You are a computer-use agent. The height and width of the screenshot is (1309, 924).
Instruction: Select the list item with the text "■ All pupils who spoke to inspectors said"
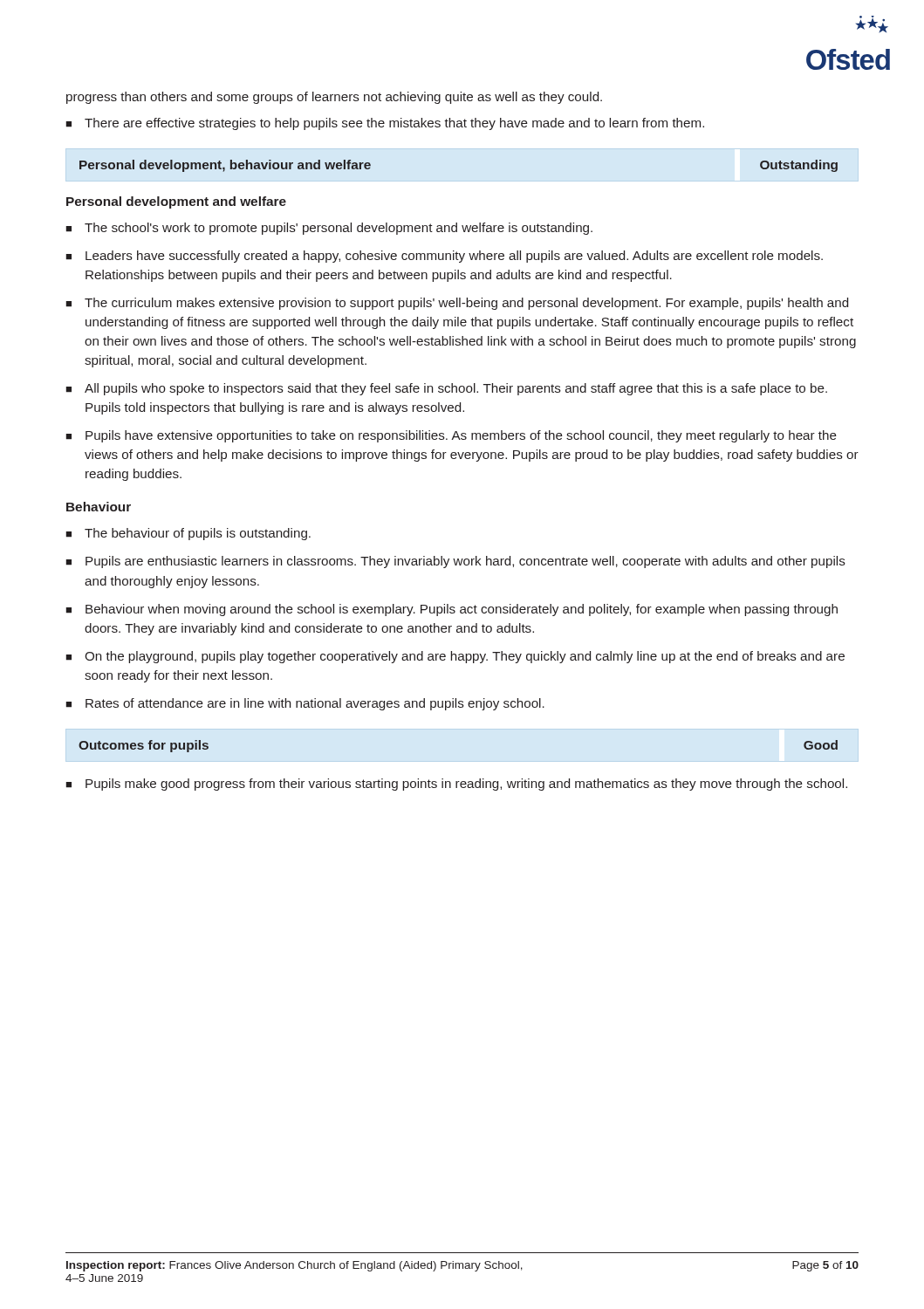click(x=462, y=398)
